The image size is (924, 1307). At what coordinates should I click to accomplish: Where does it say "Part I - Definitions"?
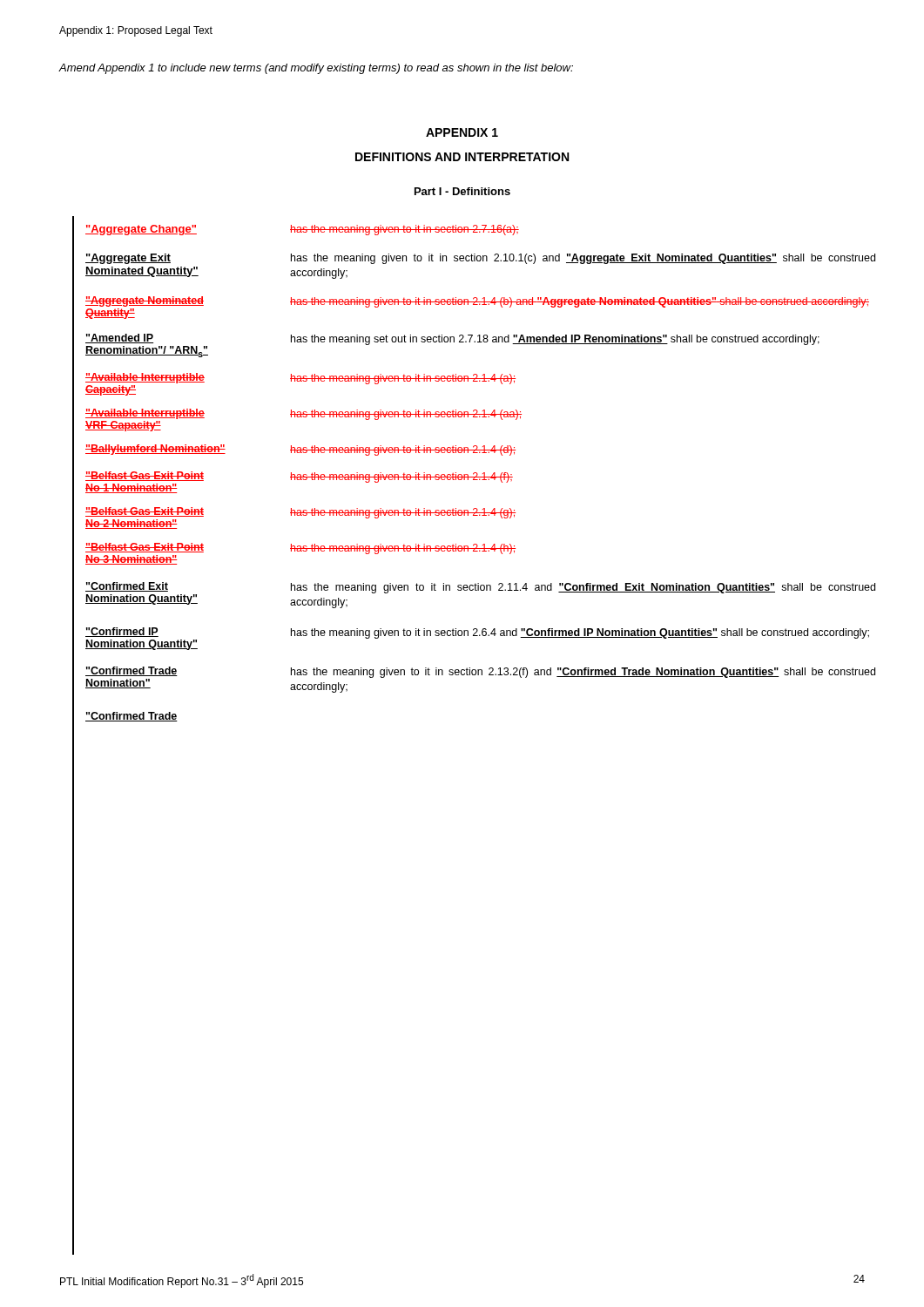462,191
